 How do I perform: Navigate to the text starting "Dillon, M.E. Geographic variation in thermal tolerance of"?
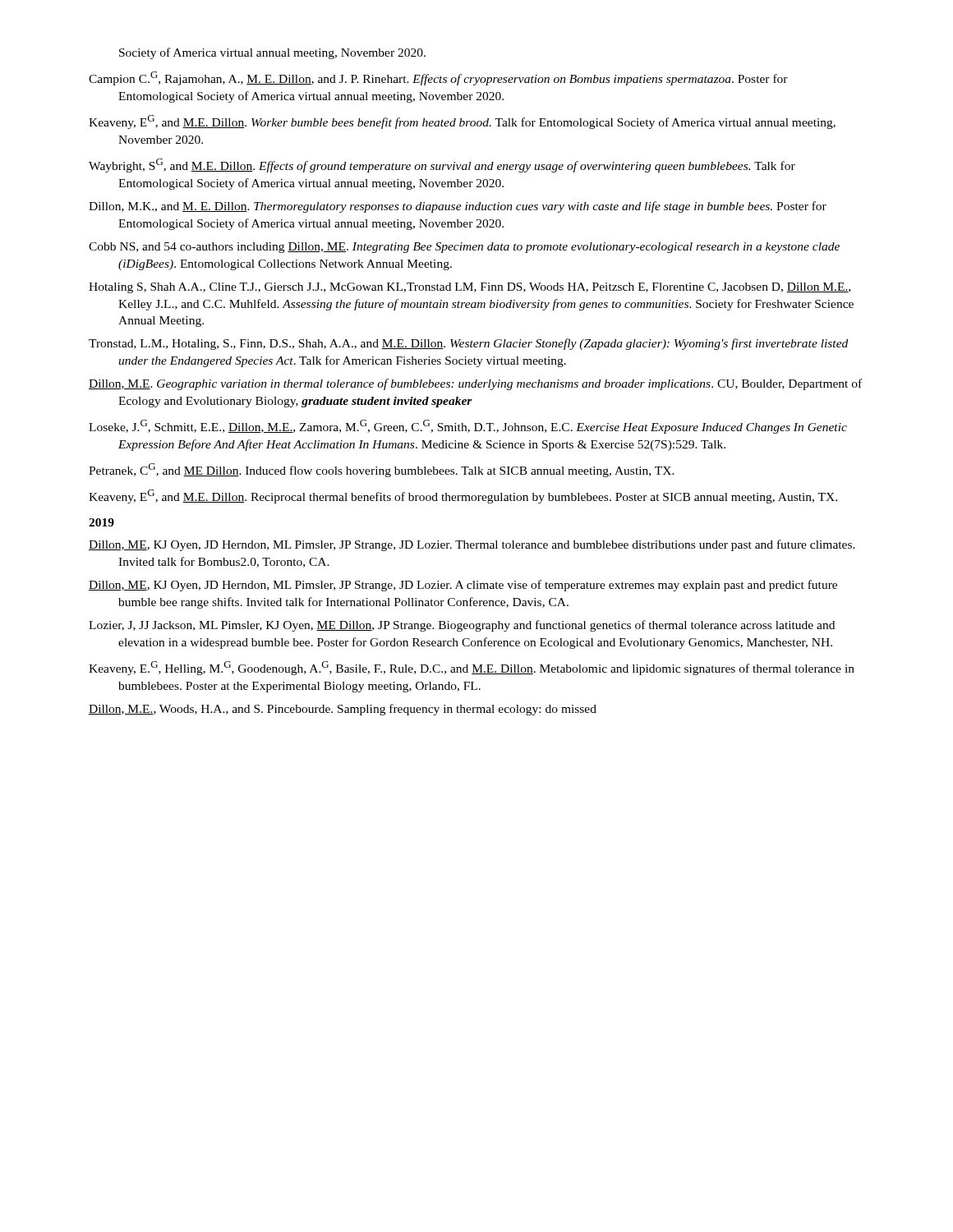(476, 393)
